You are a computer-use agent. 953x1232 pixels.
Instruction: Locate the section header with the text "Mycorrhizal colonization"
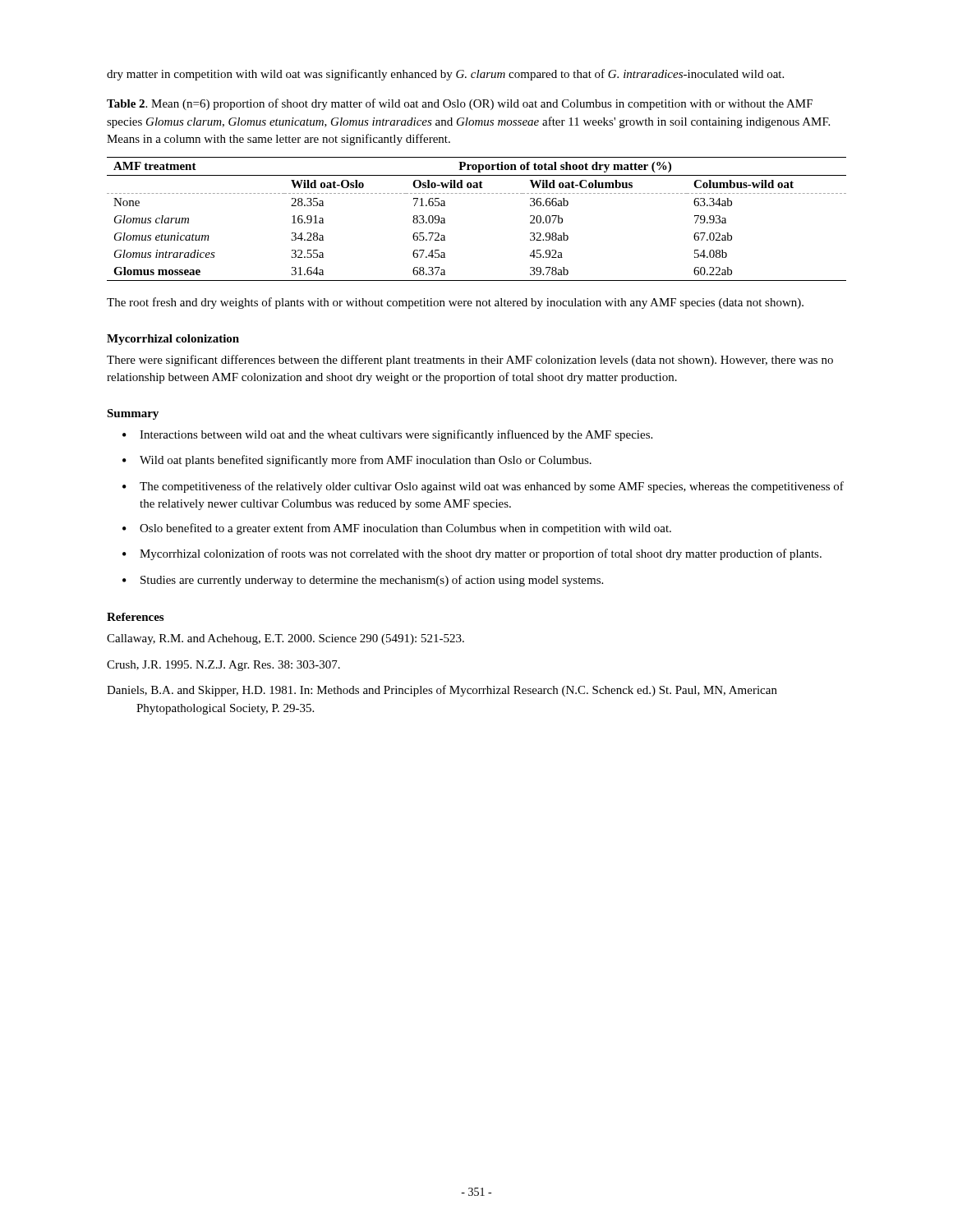point(173,338)
